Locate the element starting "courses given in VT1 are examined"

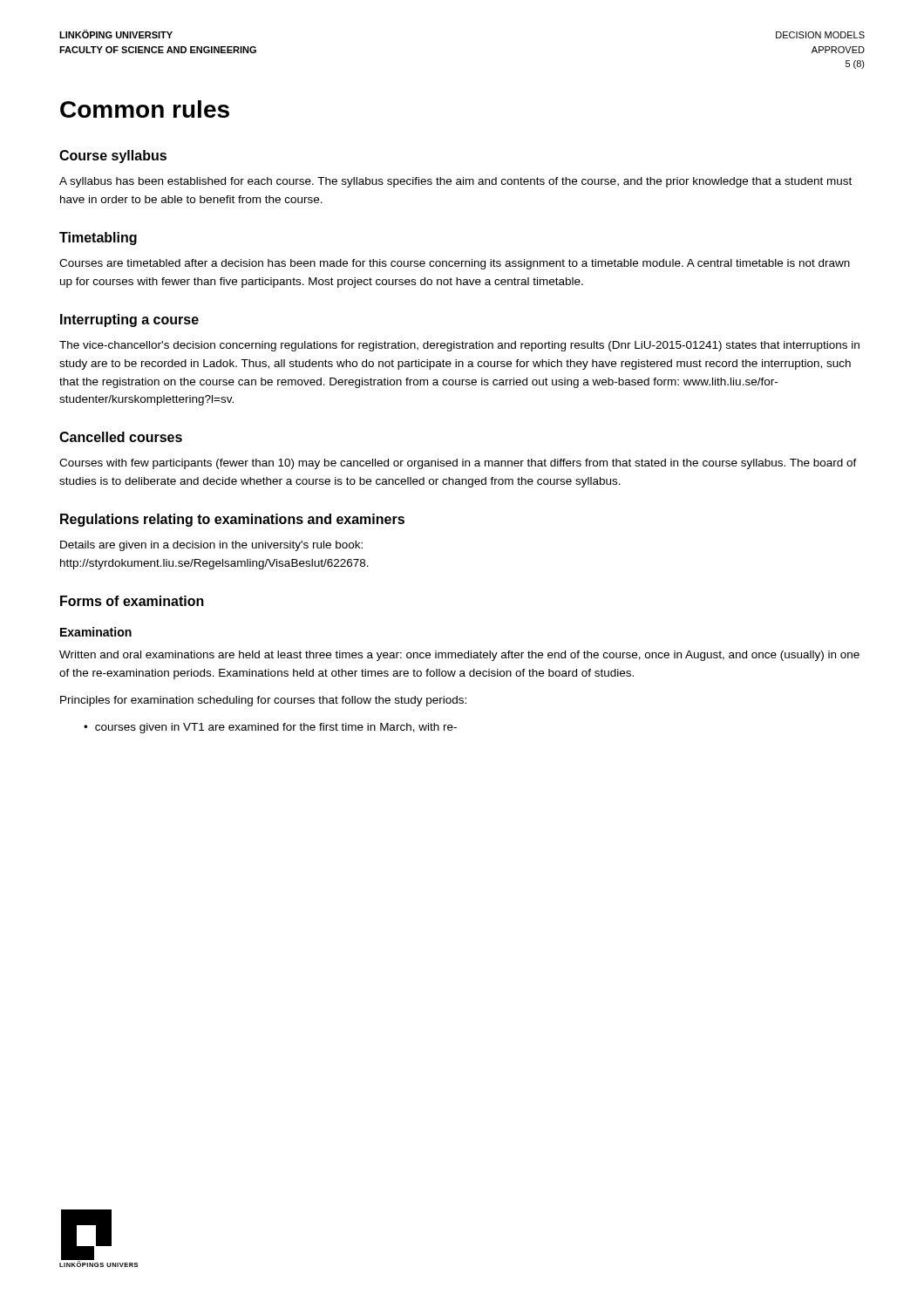click(x=276, y=727)
